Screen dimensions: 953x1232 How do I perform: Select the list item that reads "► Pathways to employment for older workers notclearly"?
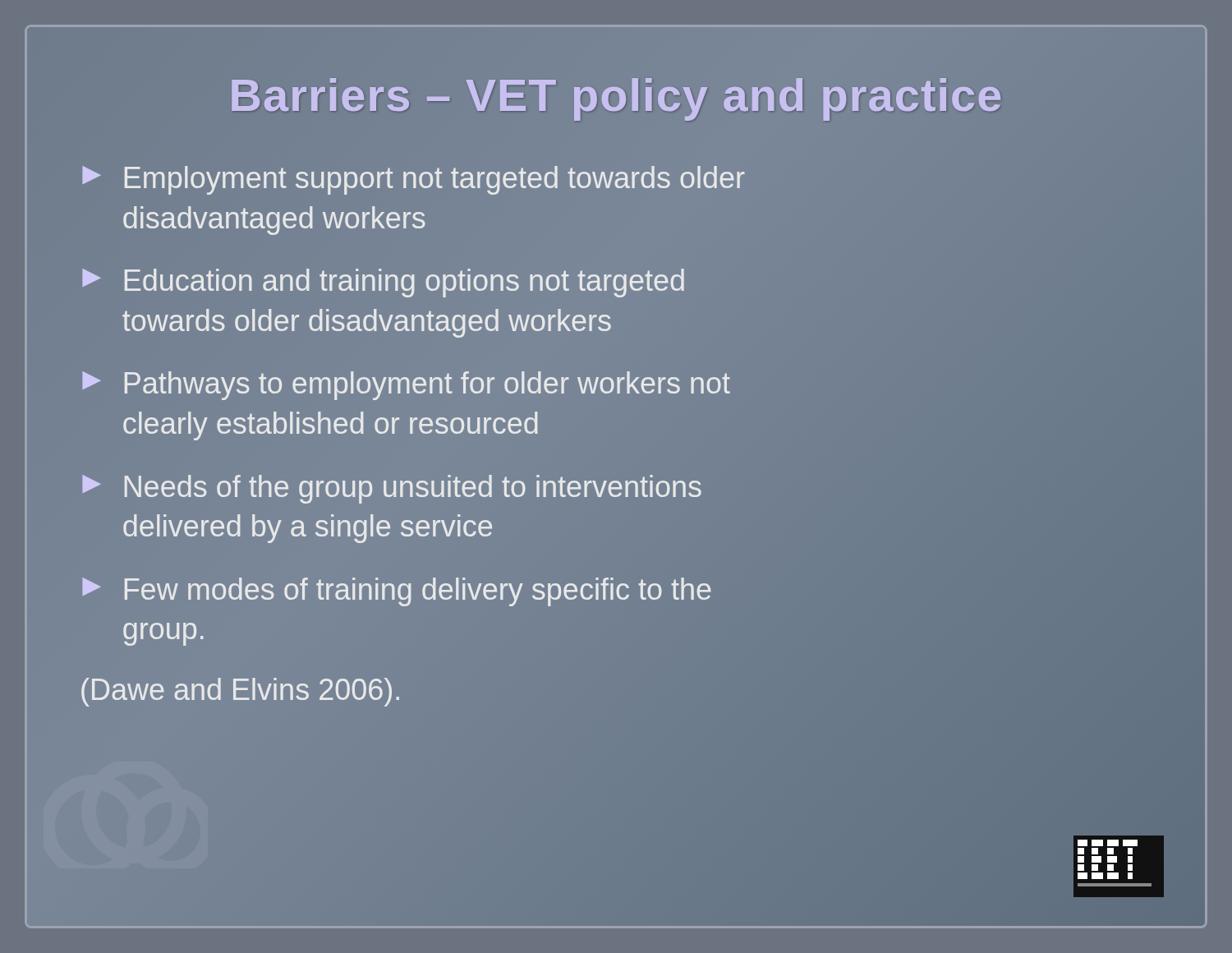(403, 404)
